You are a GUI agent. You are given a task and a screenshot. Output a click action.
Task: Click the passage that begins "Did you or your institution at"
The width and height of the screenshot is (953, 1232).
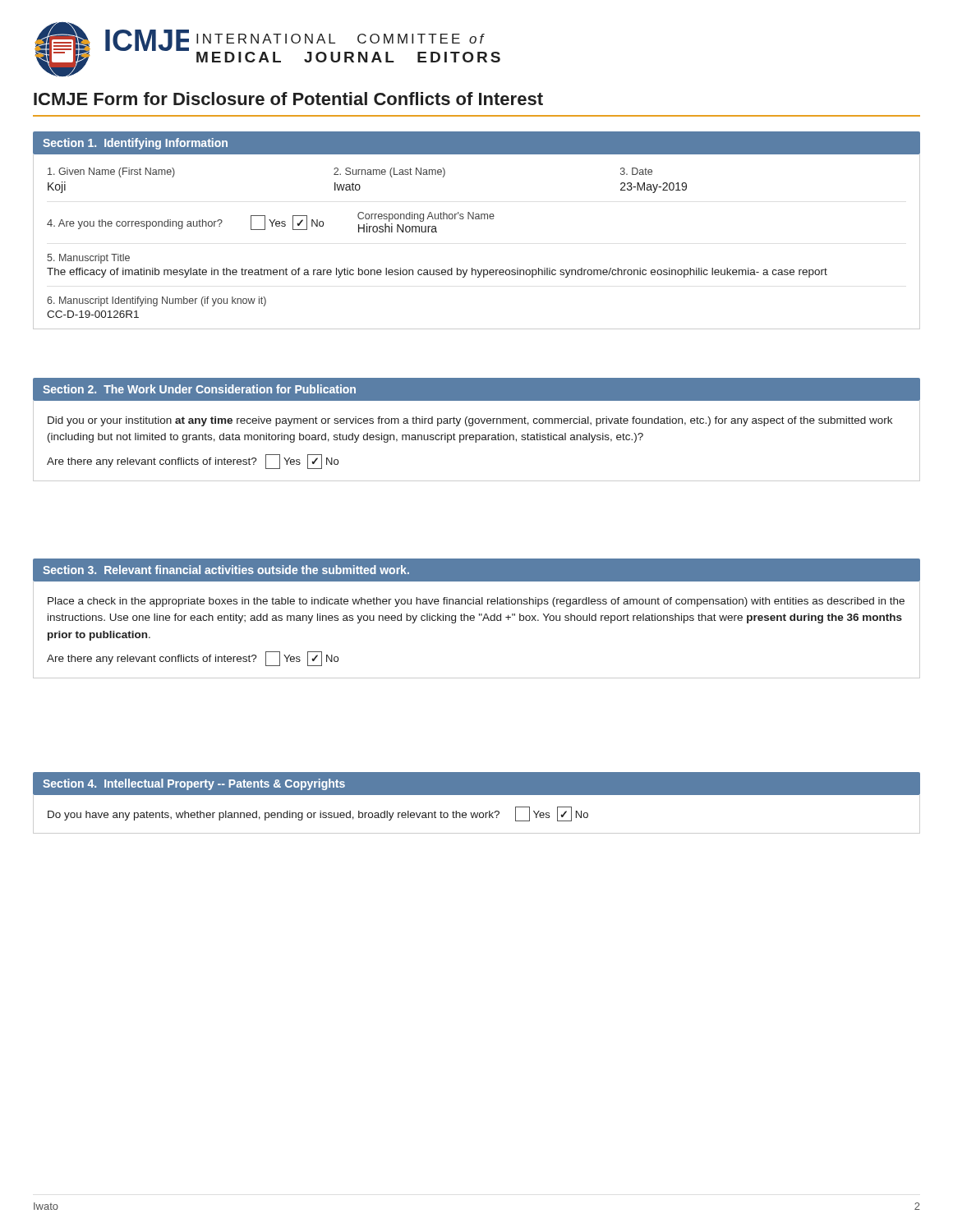pos(470,428)
